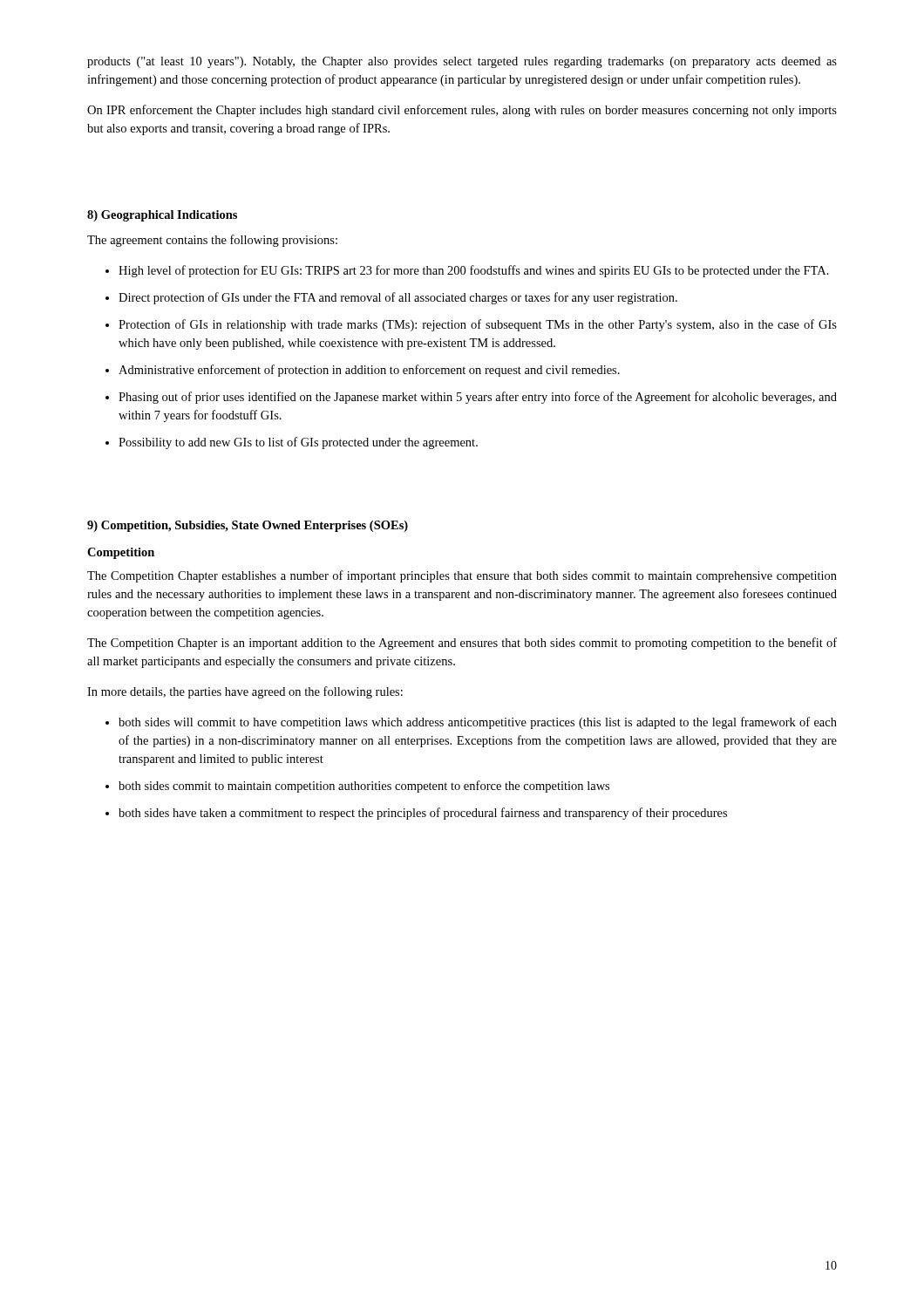
Task: Click on the text starting "both sides will commit to"
Action: click(x=478, y=741)
